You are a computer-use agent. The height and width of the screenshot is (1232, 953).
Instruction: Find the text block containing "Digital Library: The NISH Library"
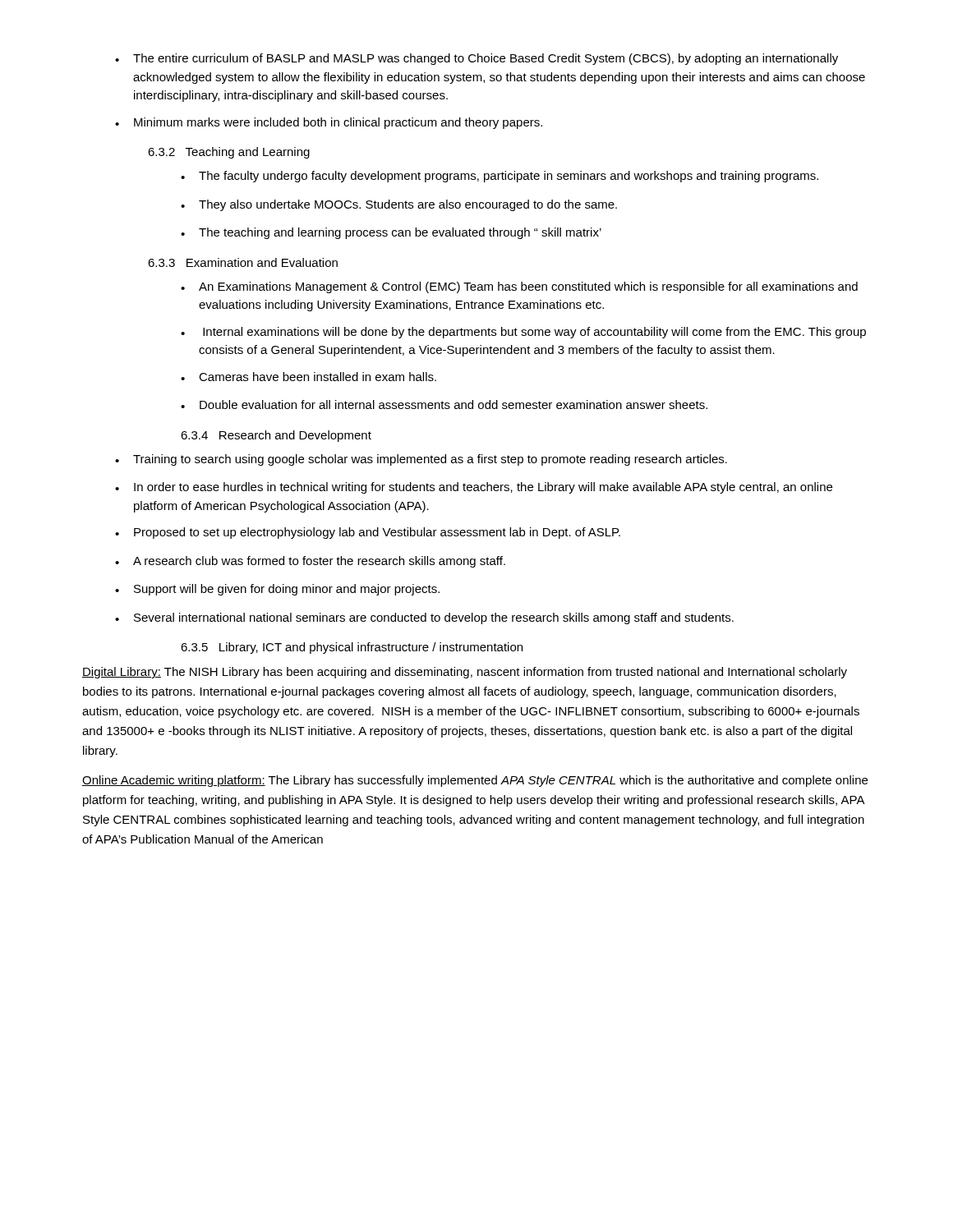[471, 711]
